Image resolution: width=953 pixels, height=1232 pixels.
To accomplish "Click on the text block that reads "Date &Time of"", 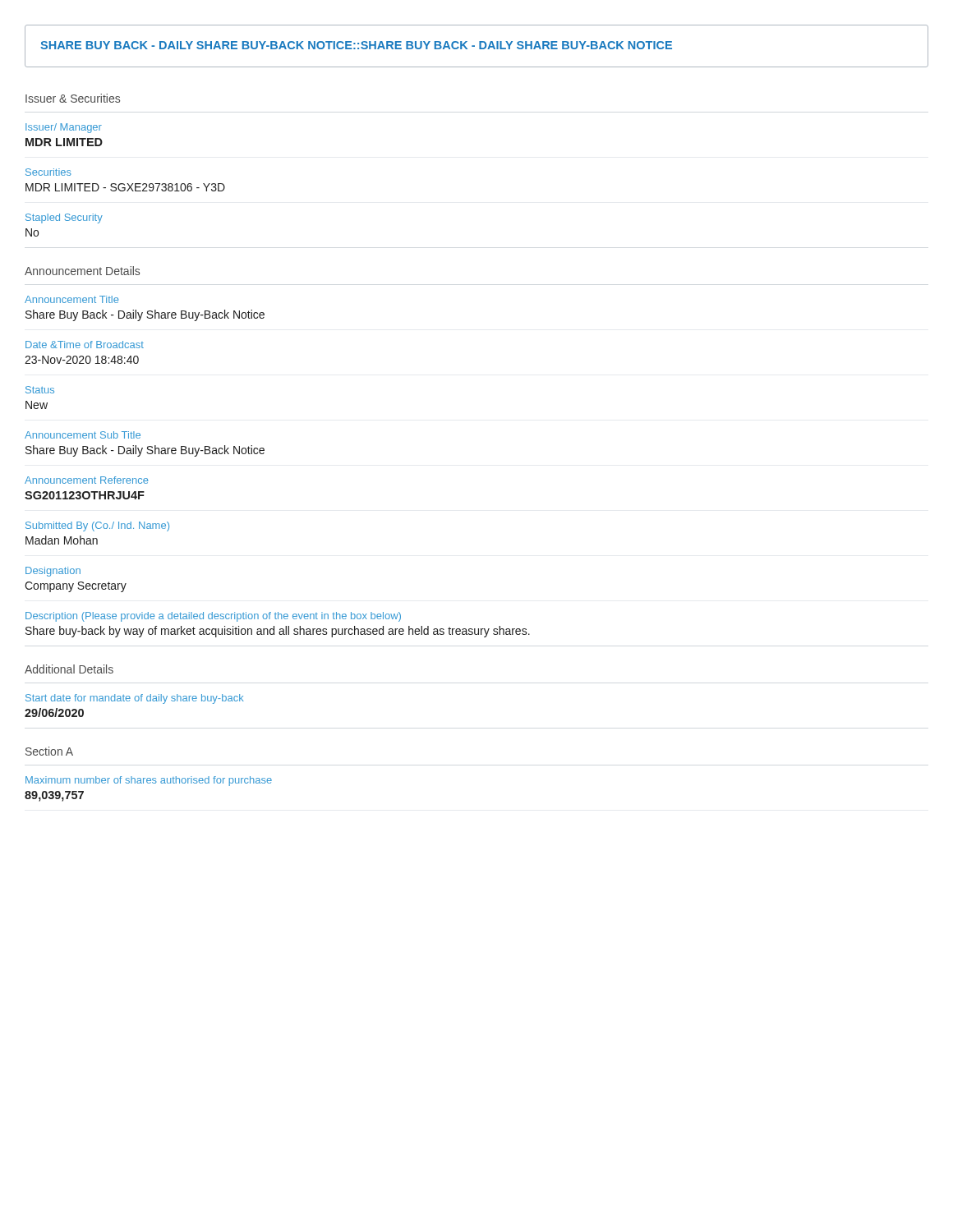I will [x=85, y=345].
